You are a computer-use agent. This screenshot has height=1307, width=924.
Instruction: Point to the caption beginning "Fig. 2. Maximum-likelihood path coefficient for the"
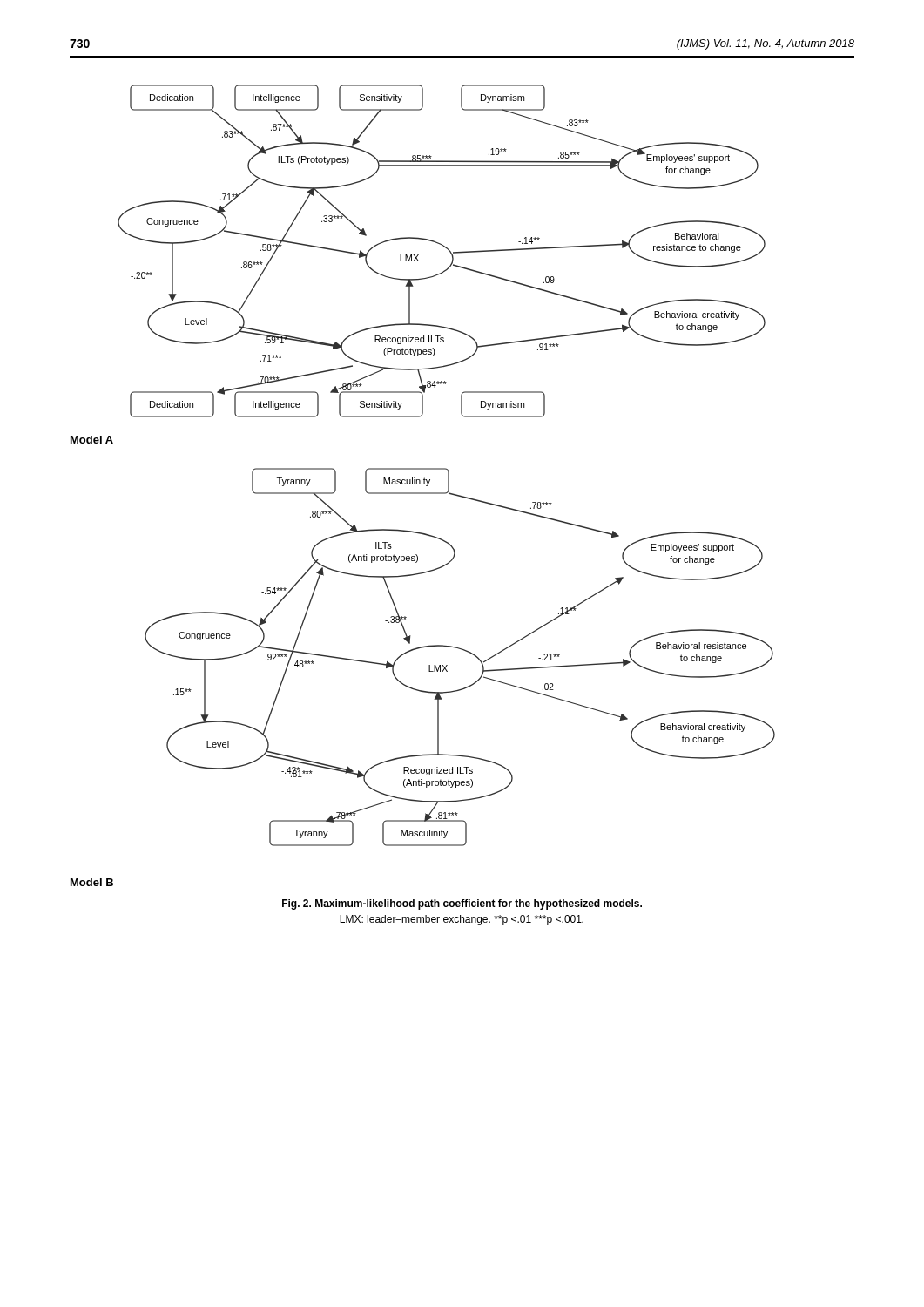[x=462, y=911]
